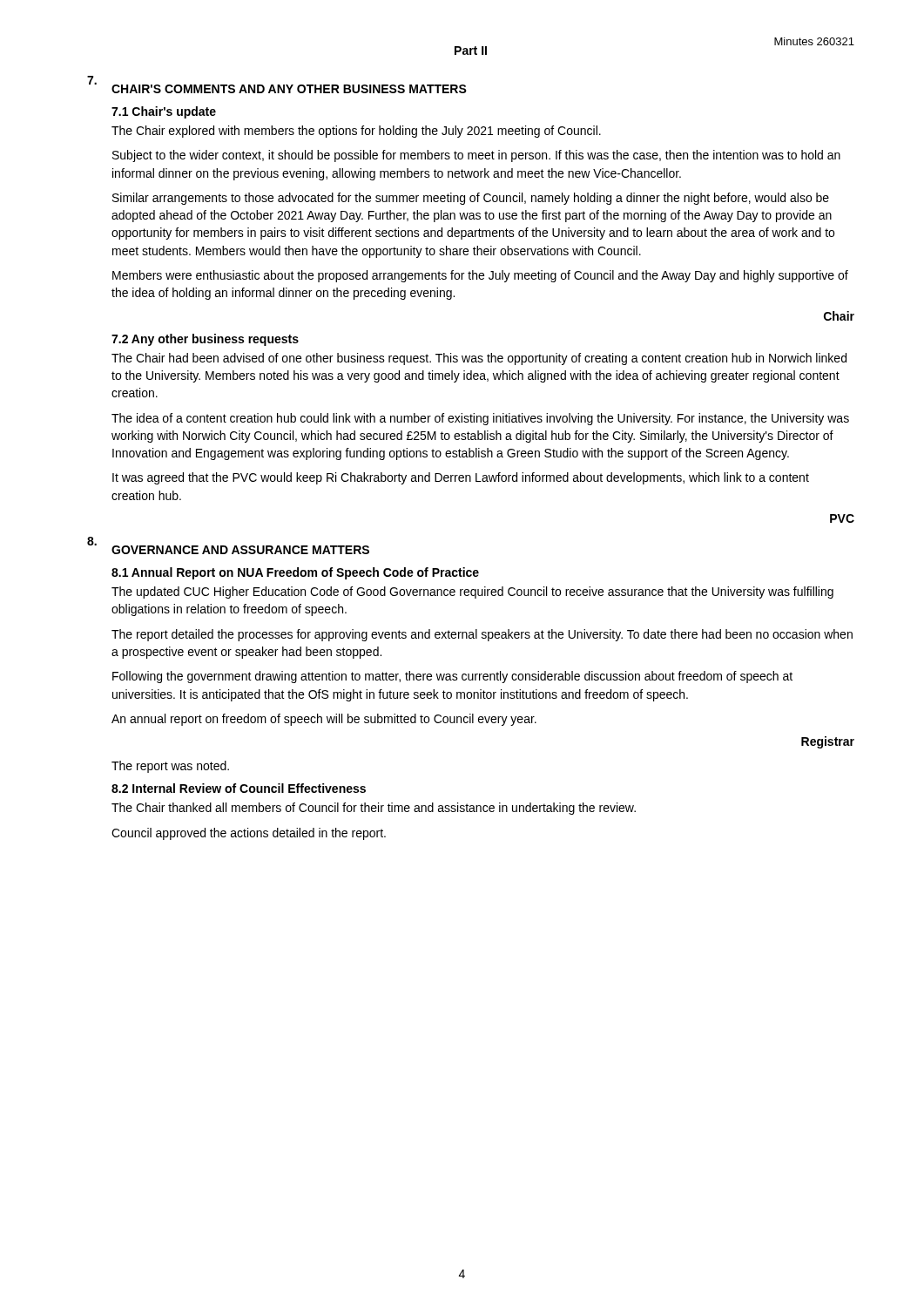Locate the block starting "Subject to the"
Image resolution: width=924 pixels, height=1307 pixels.
click(x=476, y=164)
